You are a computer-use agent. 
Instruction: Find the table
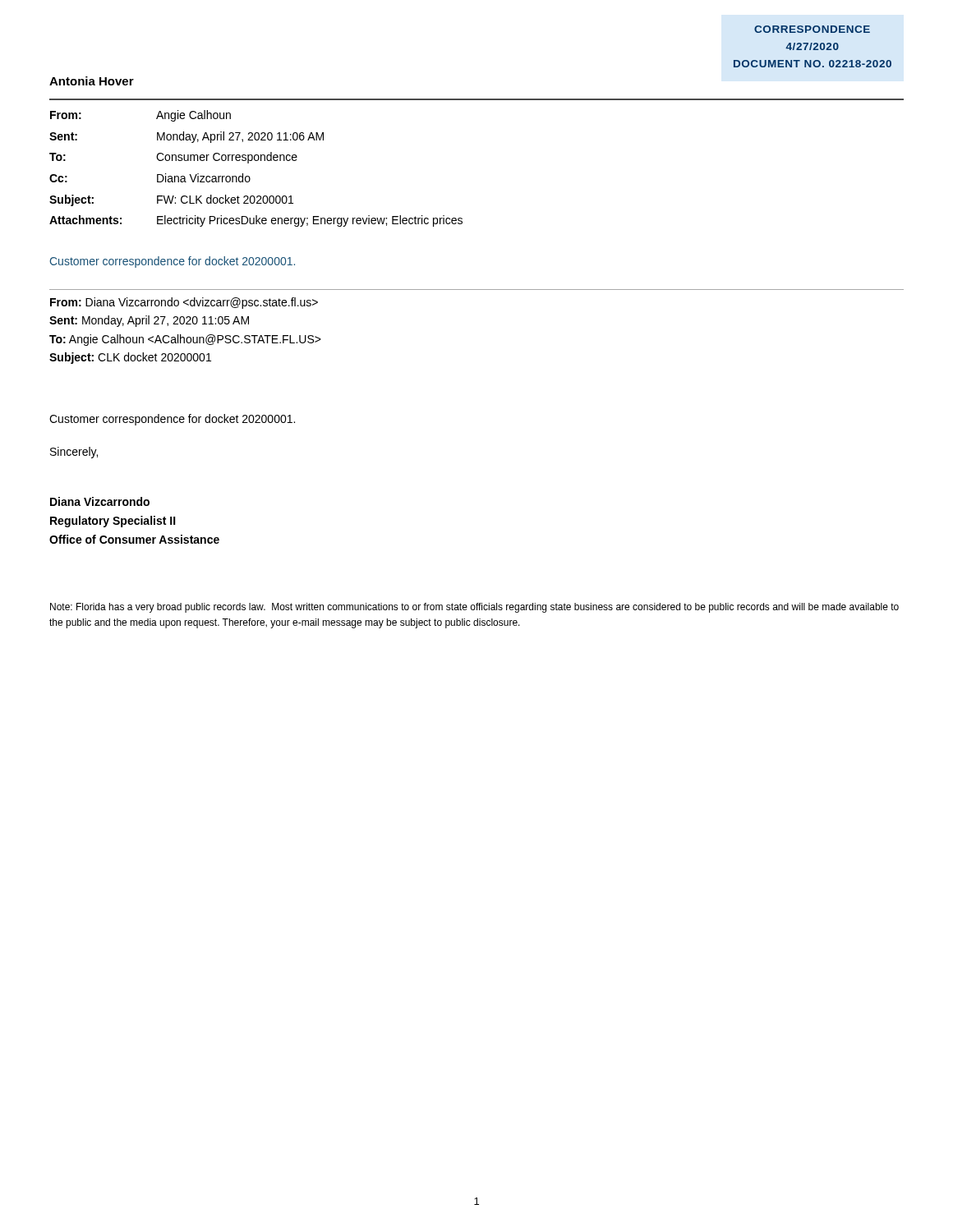476,168
